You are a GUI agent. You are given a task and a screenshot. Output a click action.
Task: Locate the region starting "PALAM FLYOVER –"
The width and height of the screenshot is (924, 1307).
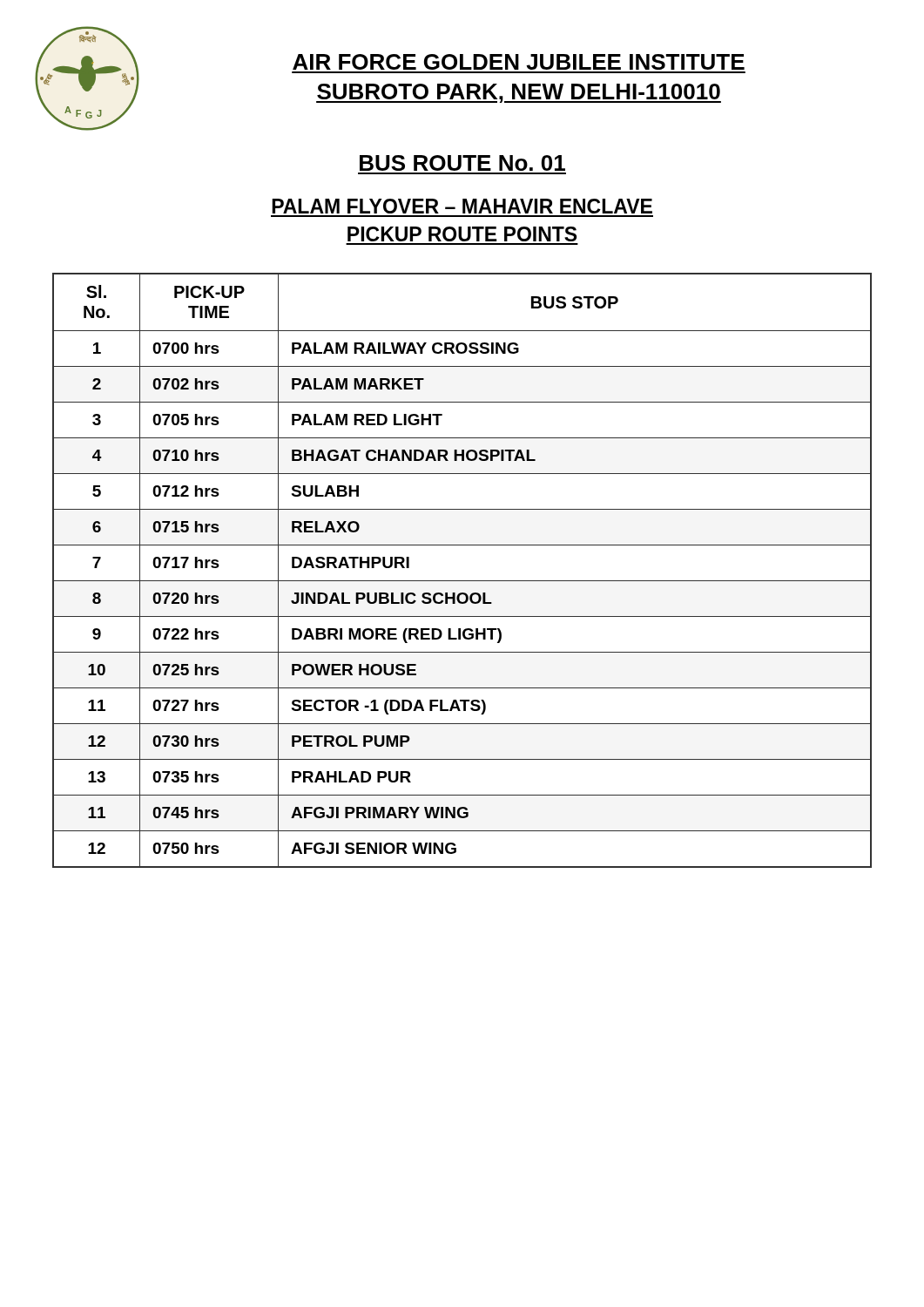click(462, 221)
